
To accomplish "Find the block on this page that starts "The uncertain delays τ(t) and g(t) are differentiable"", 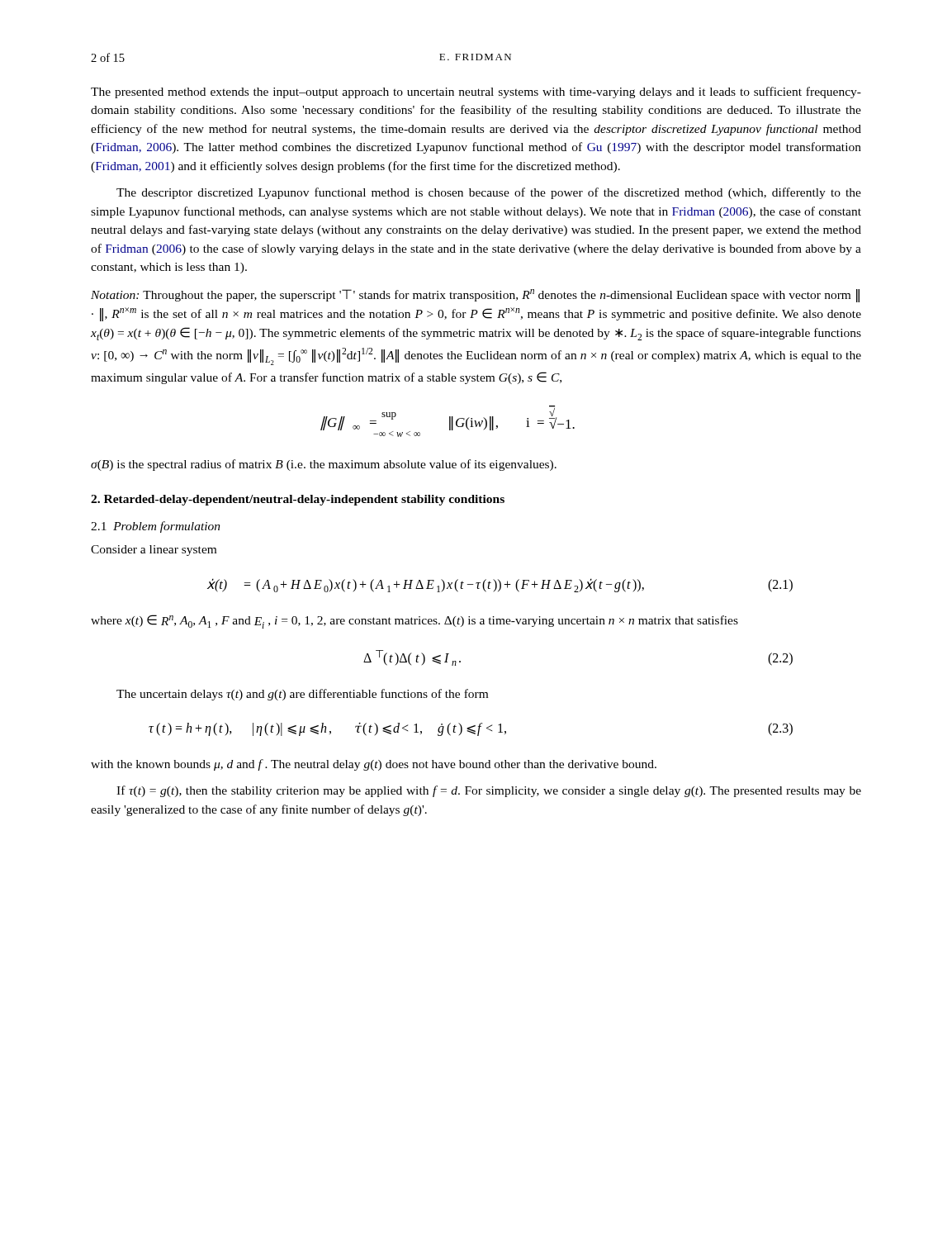I will [x=476, y=694].
